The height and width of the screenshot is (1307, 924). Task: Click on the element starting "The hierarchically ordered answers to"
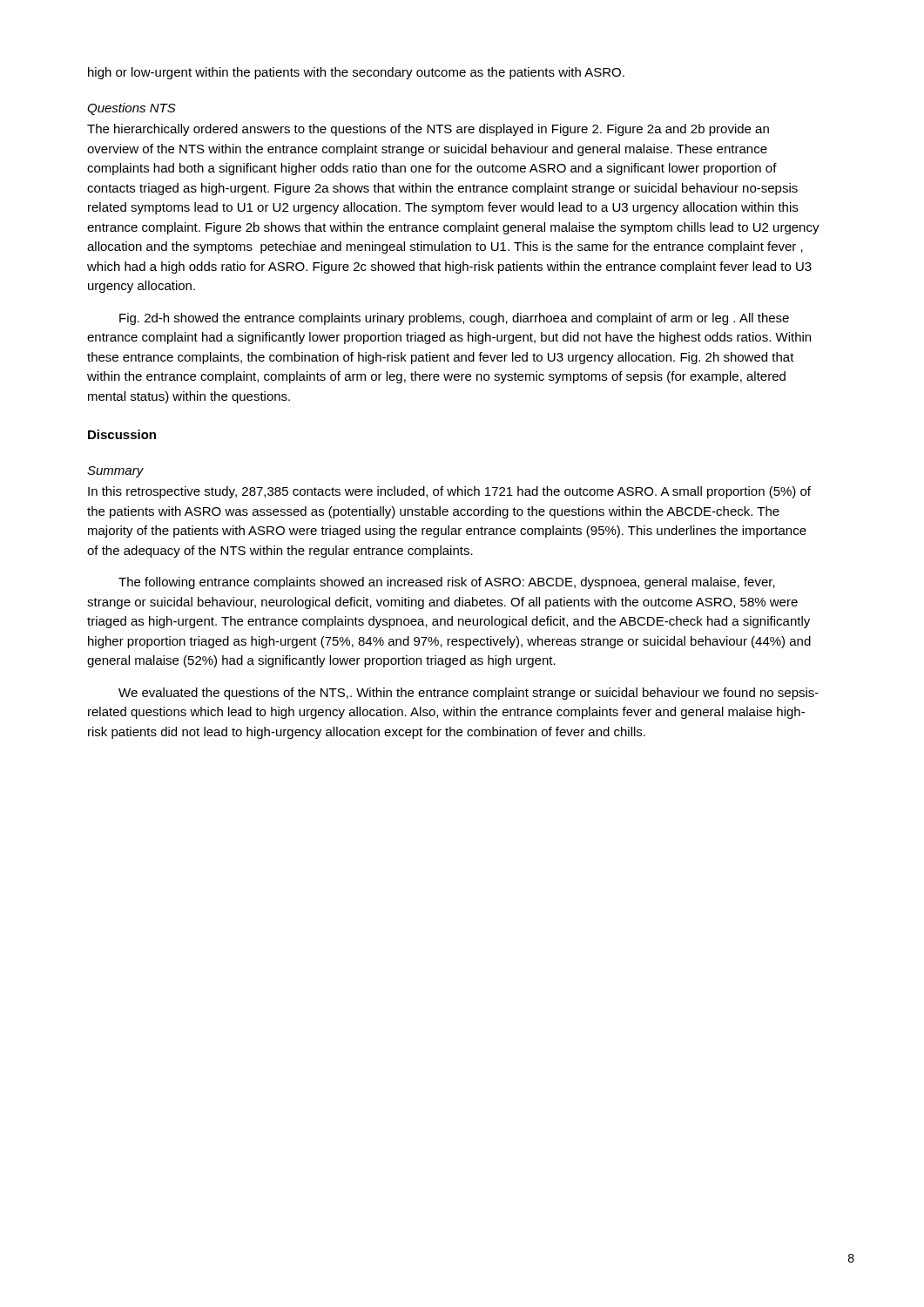(x=453, y=263)
